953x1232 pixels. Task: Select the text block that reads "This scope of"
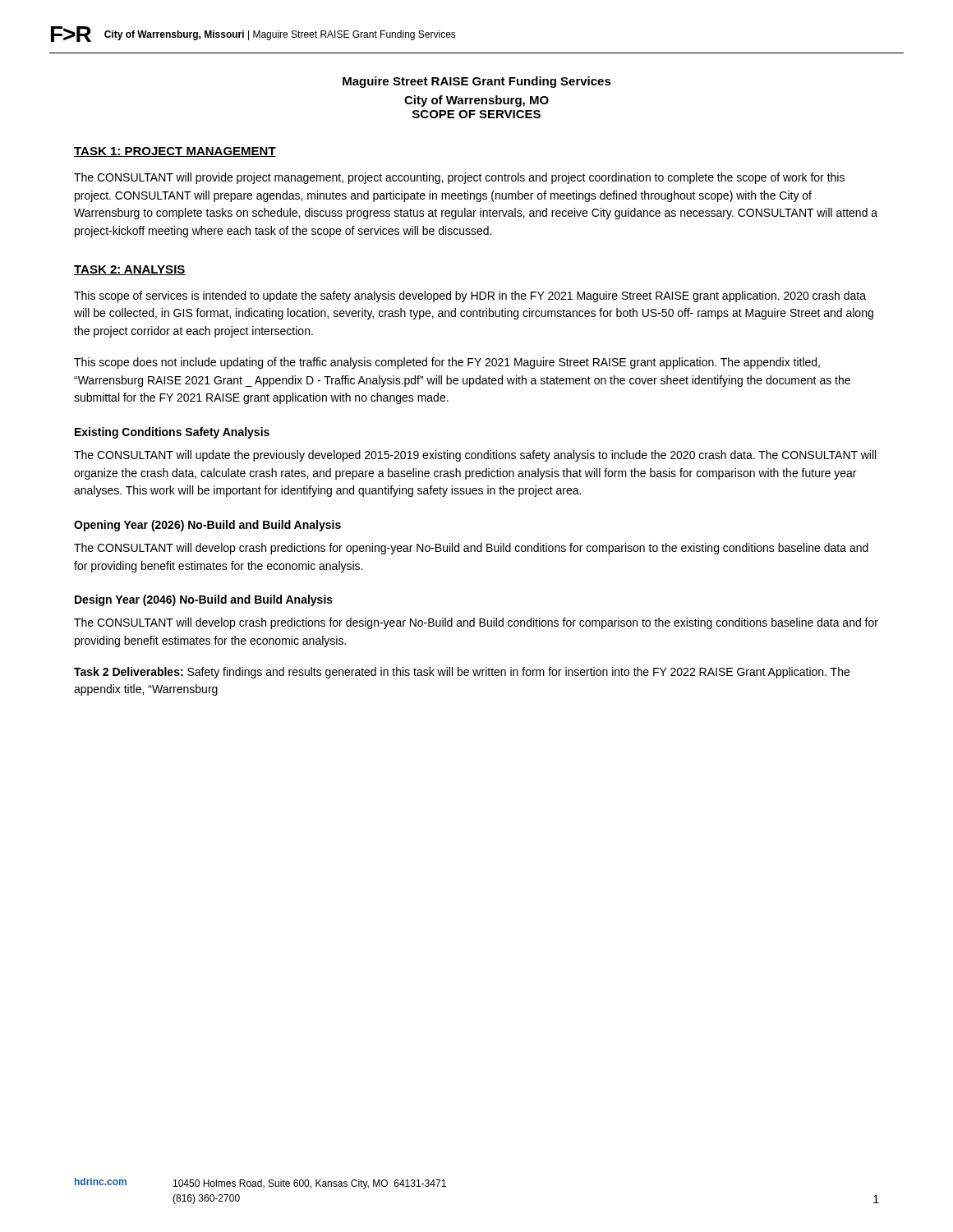(x=474, y=313)
